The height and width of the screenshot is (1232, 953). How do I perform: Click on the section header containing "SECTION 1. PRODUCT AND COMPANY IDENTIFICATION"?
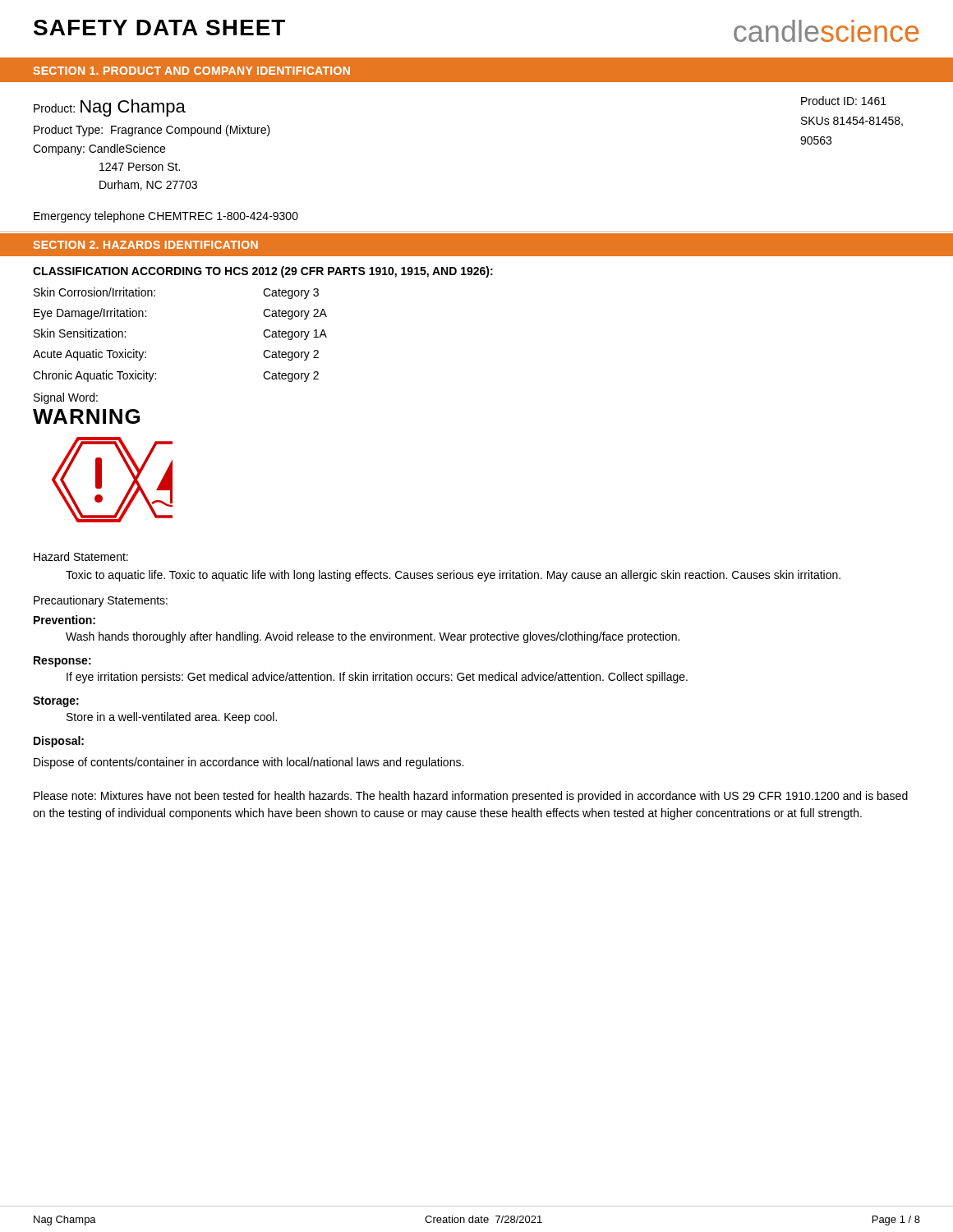click(x=192, y=71)
